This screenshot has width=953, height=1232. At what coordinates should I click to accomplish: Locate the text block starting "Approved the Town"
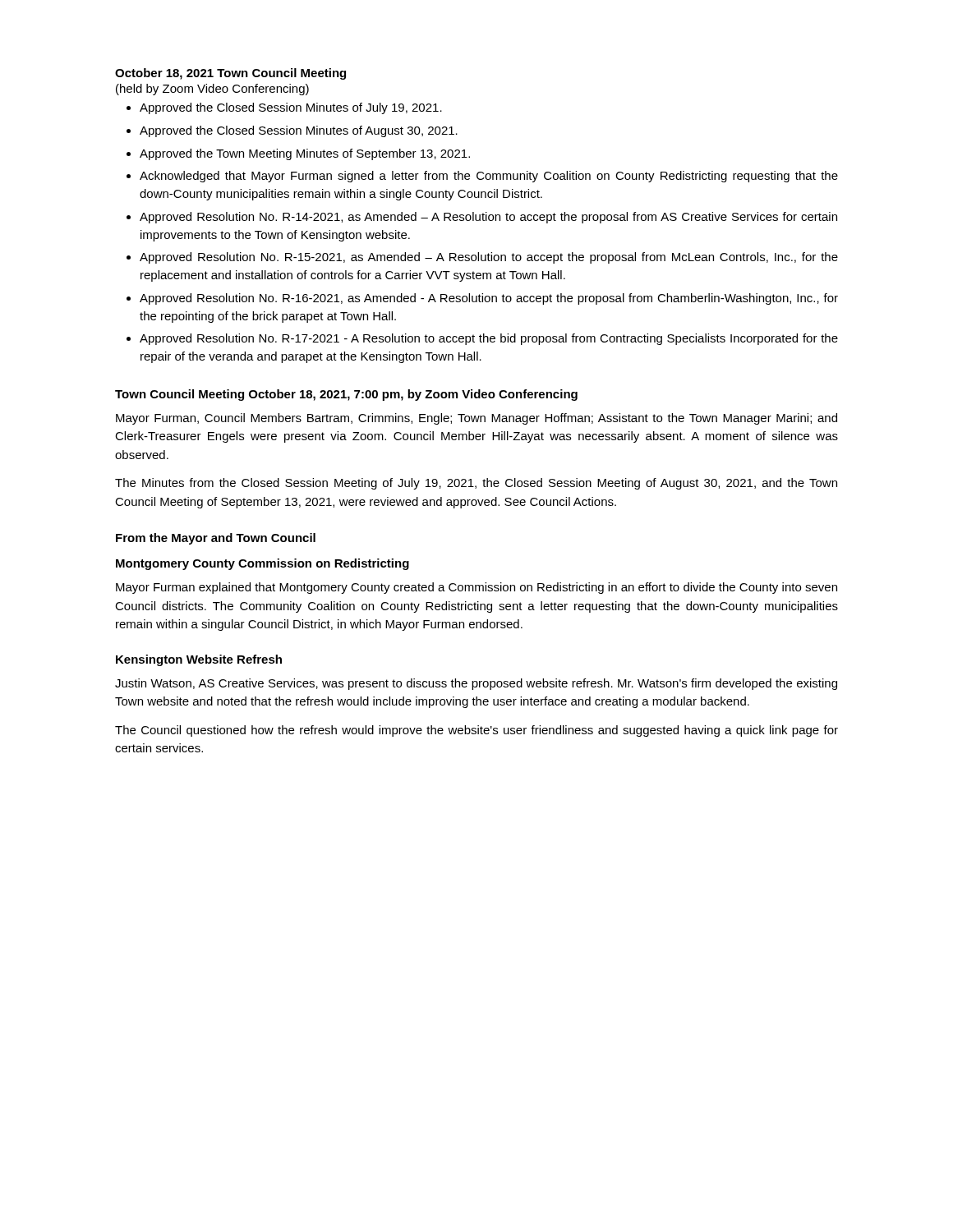coord(305,153)
